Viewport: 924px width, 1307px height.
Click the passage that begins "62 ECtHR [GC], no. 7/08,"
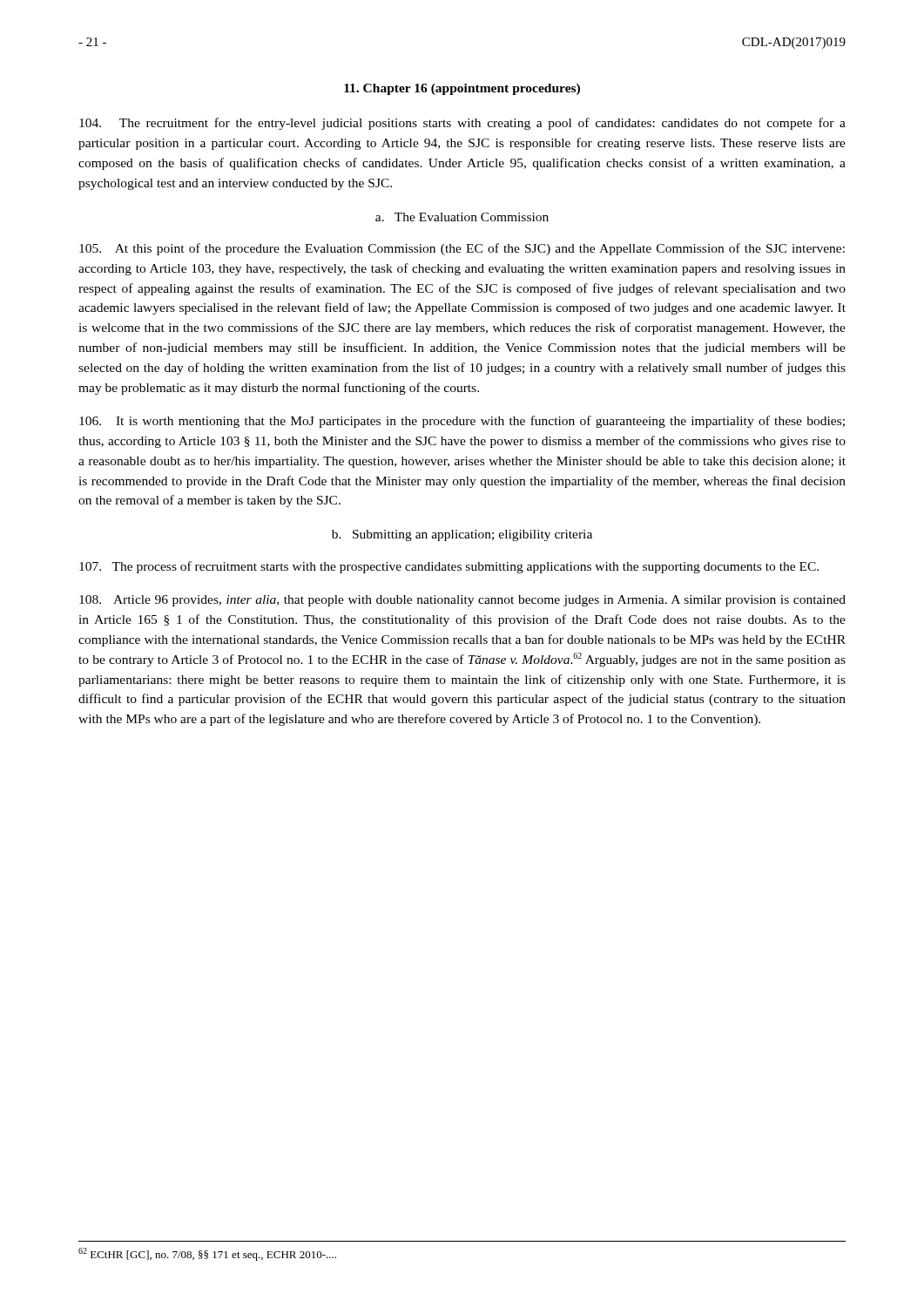(208, 1253)
